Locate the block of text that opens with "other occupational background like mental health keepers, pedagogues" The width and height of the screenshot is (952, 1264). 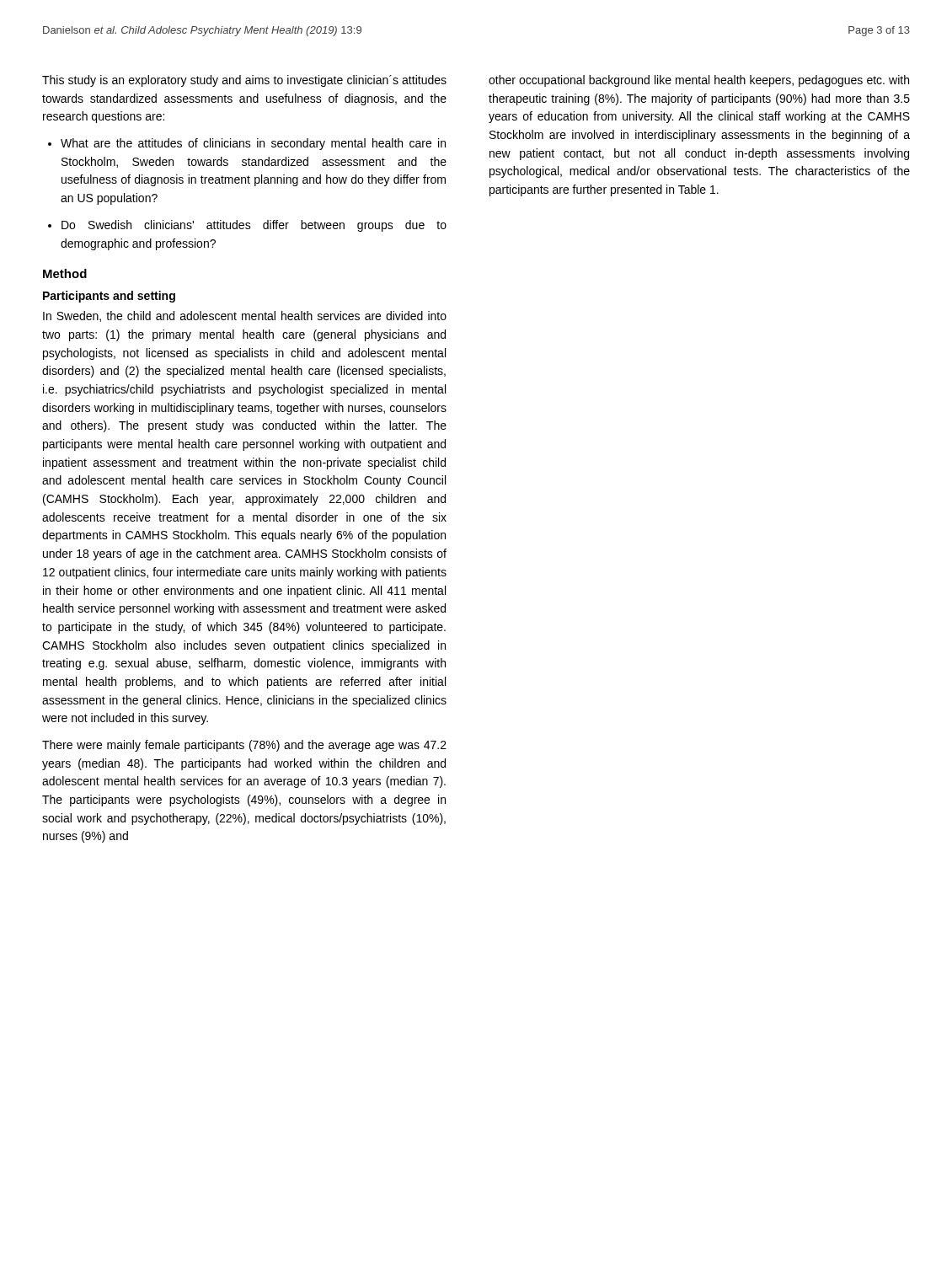coord(699,136)
